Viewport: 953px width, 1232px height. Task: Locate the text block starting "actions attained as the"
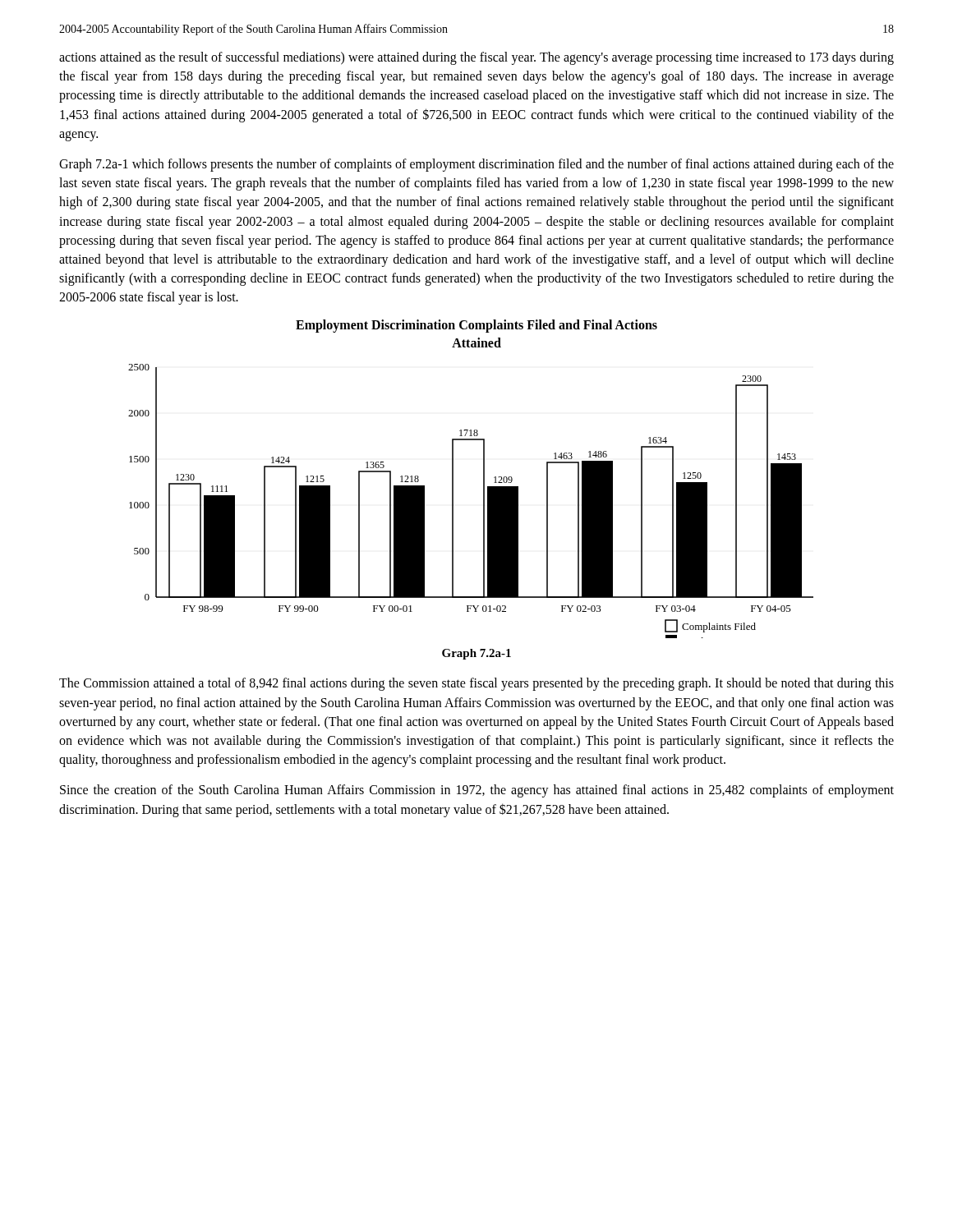476,95
